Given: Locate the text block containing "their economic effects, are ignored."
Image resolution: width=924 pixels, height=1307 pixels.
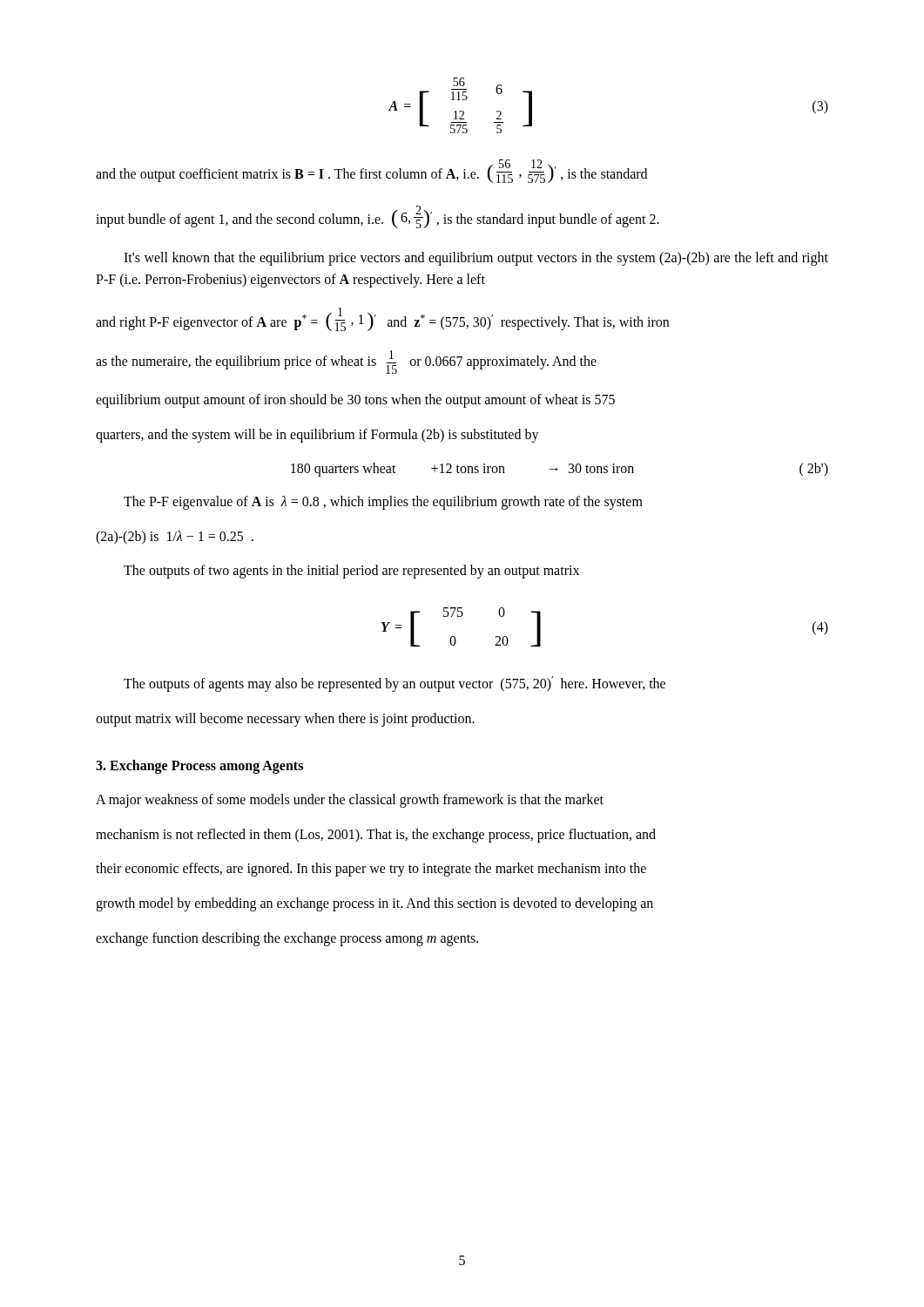Looking at the screenshot, I should click(371, 869).
